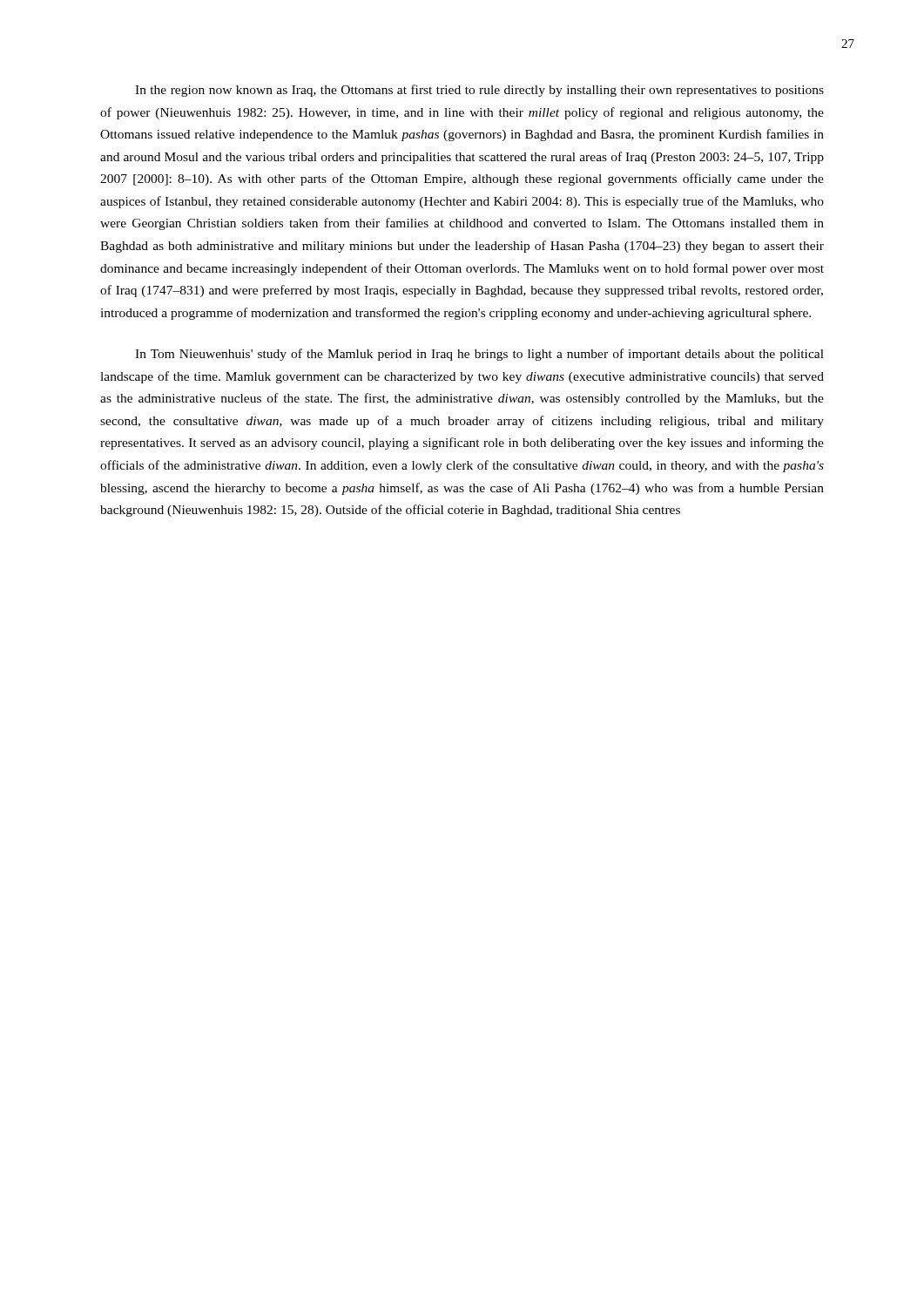Locate the element starting "In the region now known as Iraq,"
The height and width of the screenshot is (1307, 924).
pos(462,201)
